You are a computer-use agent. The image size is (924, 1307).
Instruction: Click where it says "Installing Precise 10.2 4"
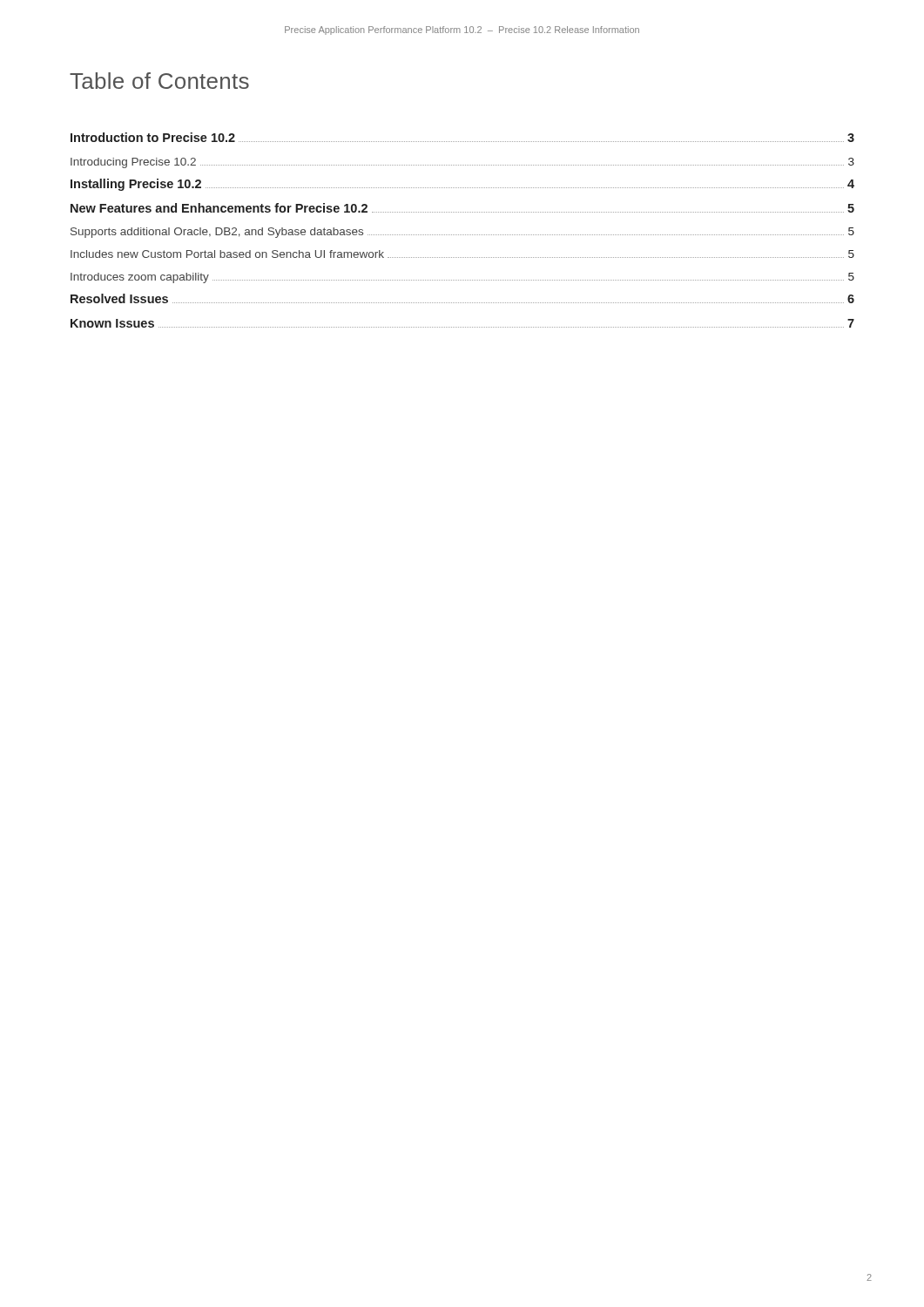click(x=462, y=185)
